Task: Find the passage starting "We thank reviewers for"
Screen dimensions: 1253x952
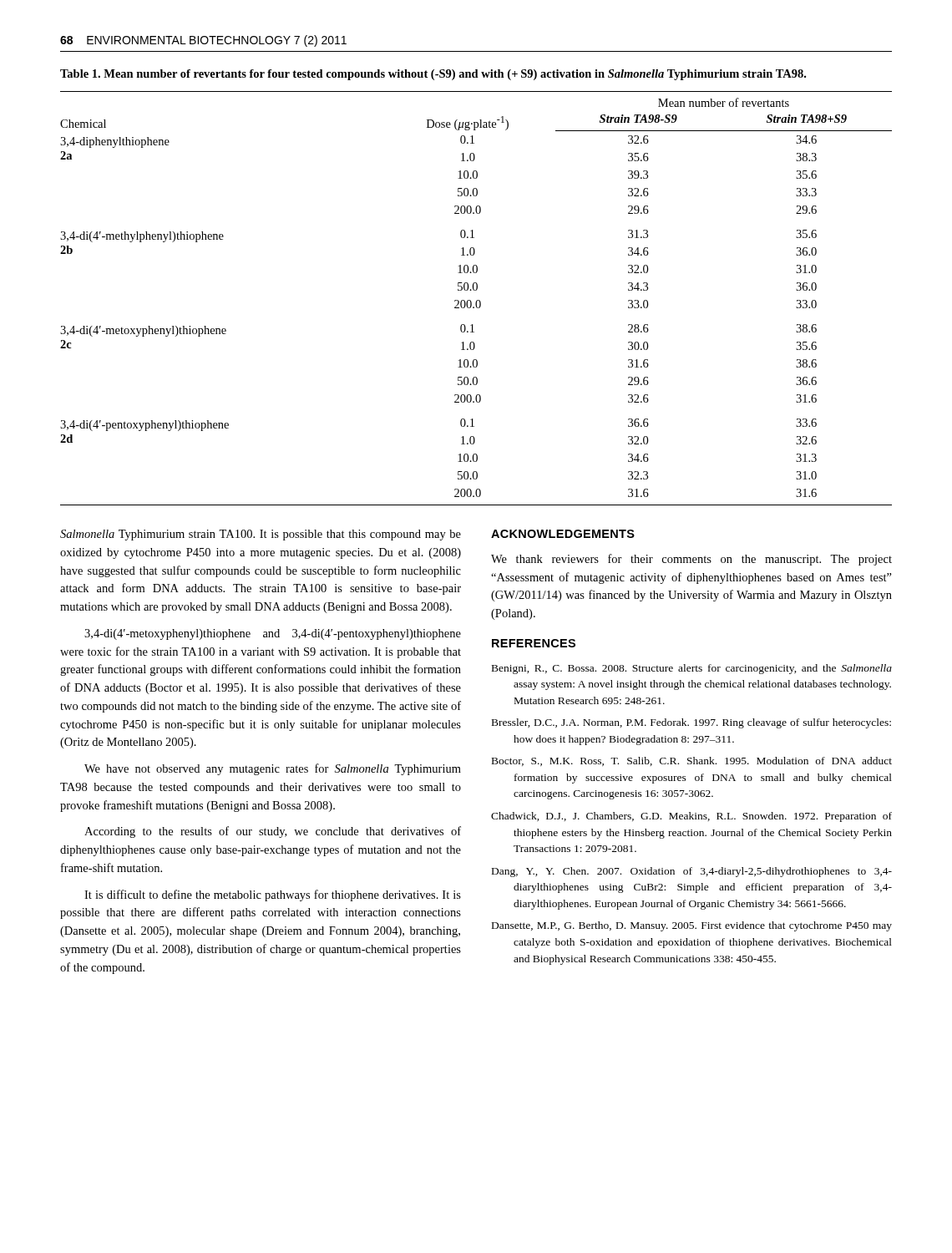Action: click(x=691, y=587)
